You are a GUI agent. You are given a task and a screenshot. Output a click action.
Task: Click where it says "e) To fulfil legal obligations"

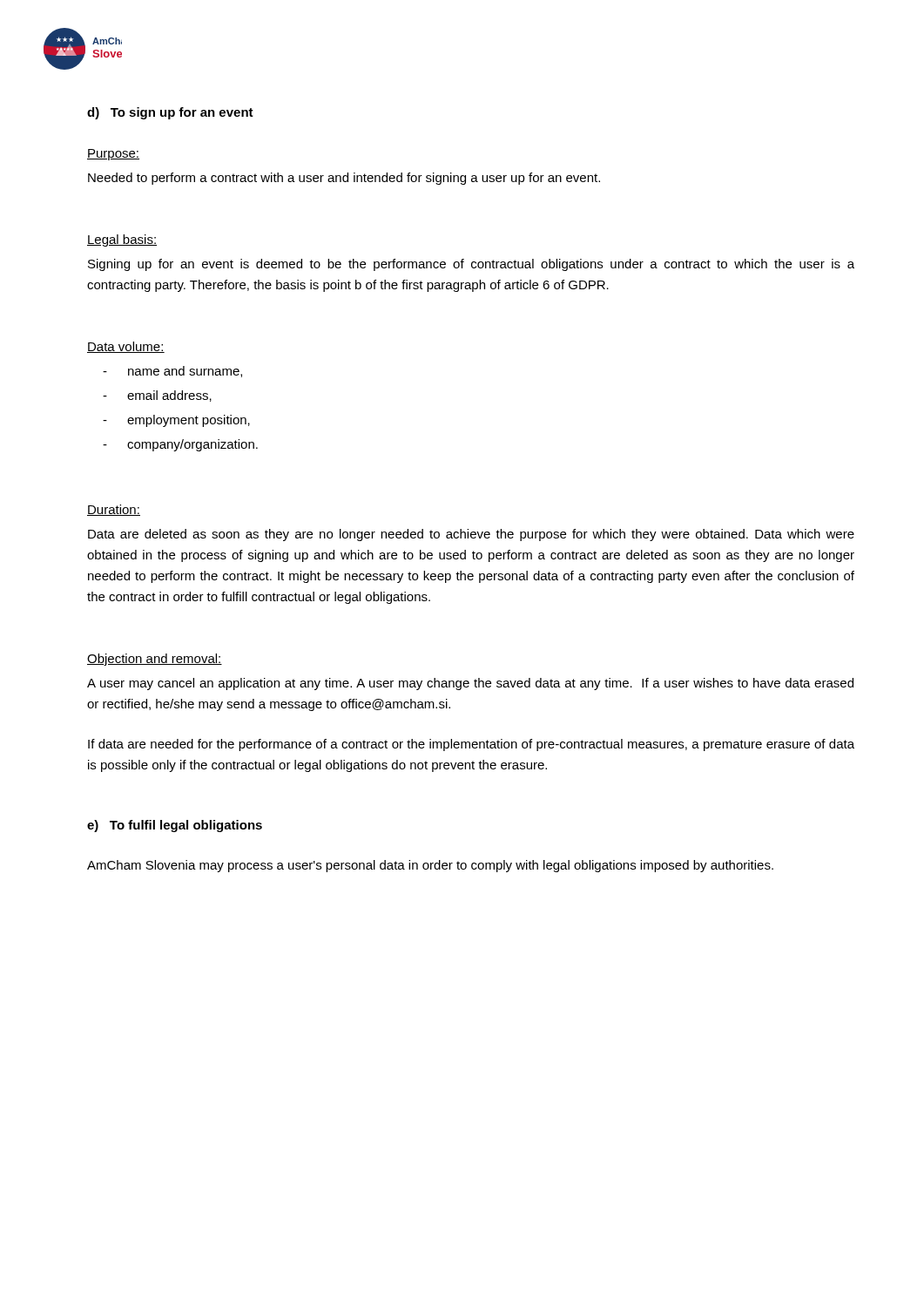pos(175,825)
